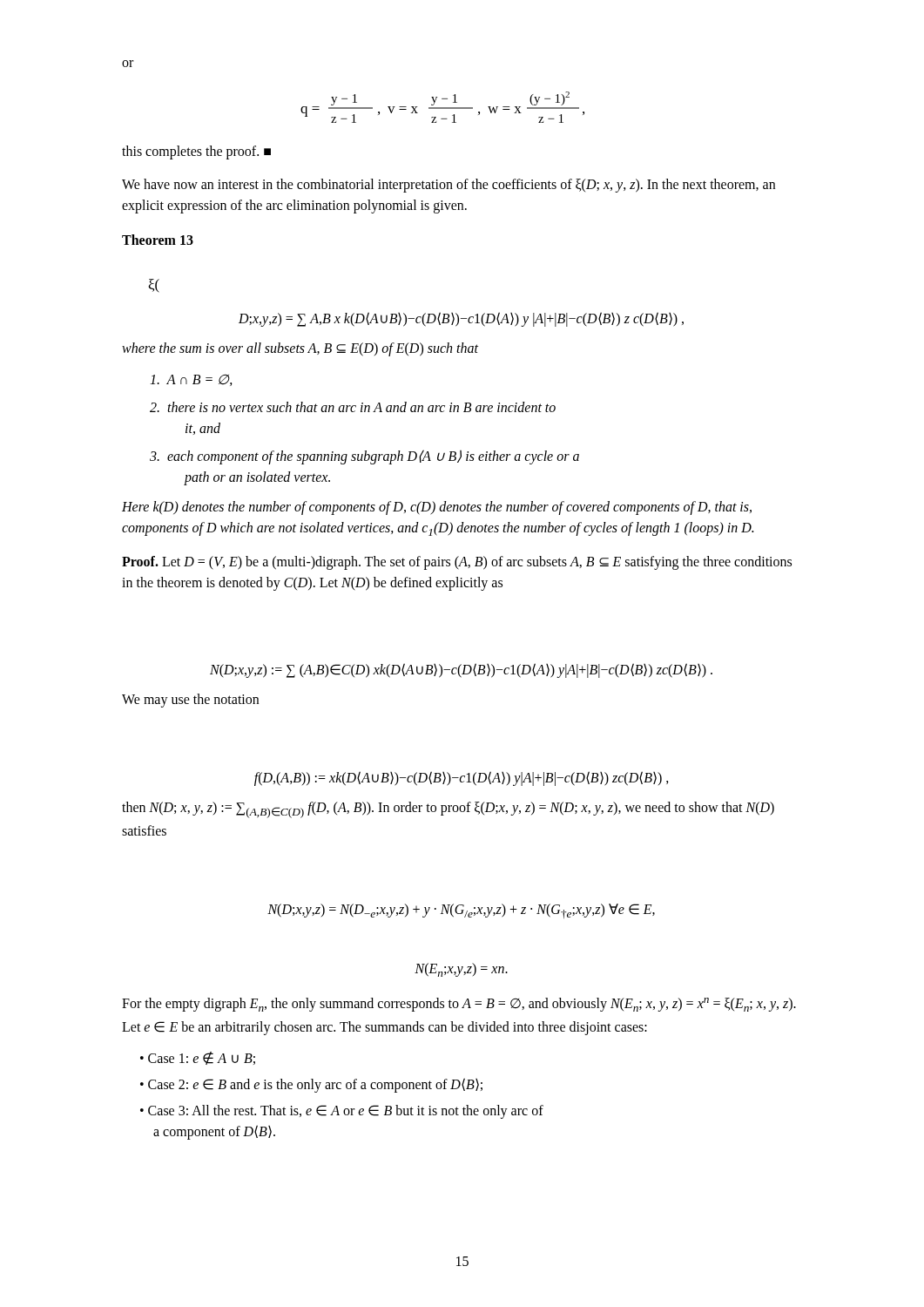This screenshot has height=1307, width=924.
Task: Locate the passage starting "Theorem 13"
Action: coord(158,240)
